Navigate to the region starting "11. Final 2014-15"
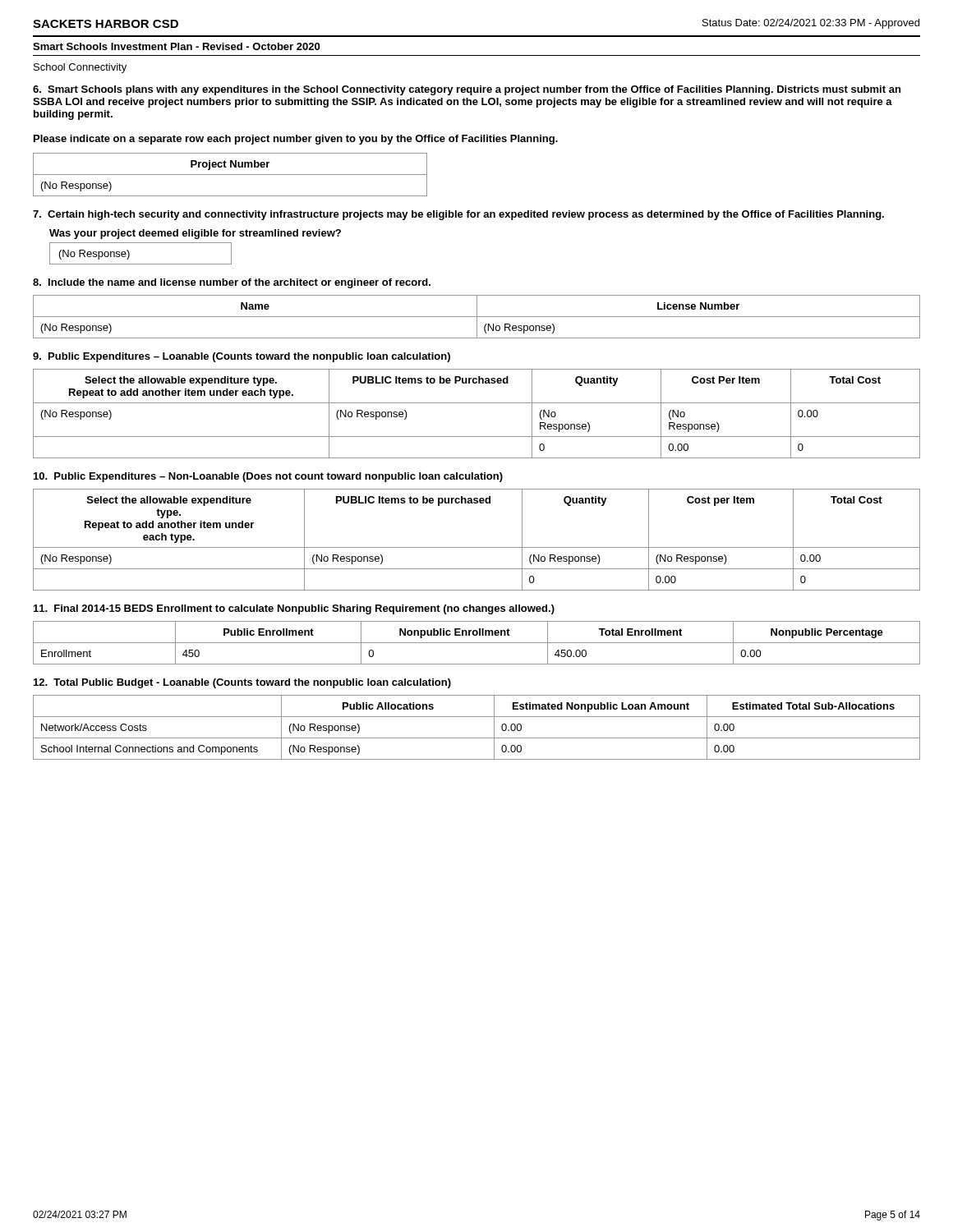 point(294,608)
